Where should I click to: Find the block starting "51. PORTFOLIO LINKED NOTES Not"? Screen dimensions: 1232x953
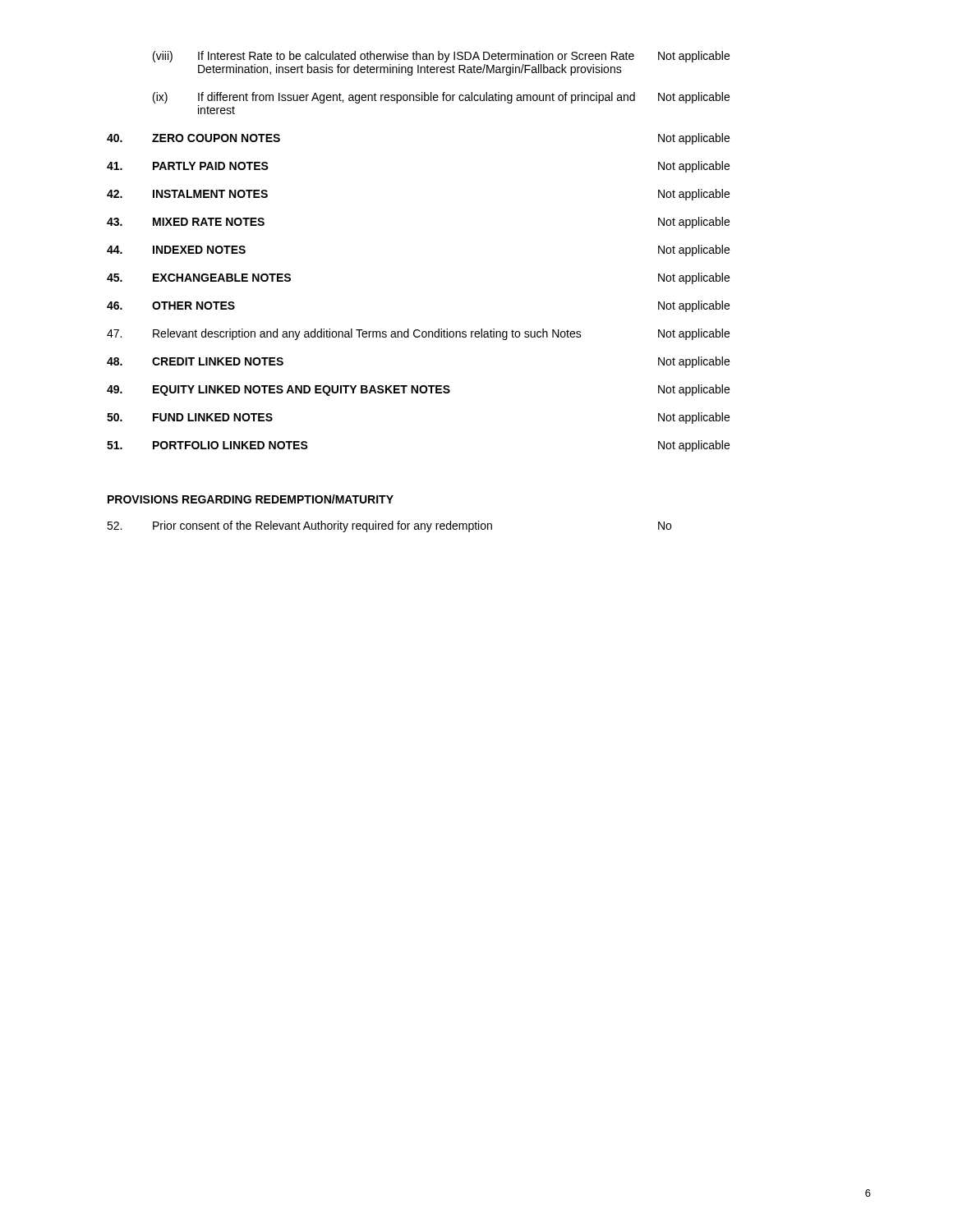click(230, 446)
